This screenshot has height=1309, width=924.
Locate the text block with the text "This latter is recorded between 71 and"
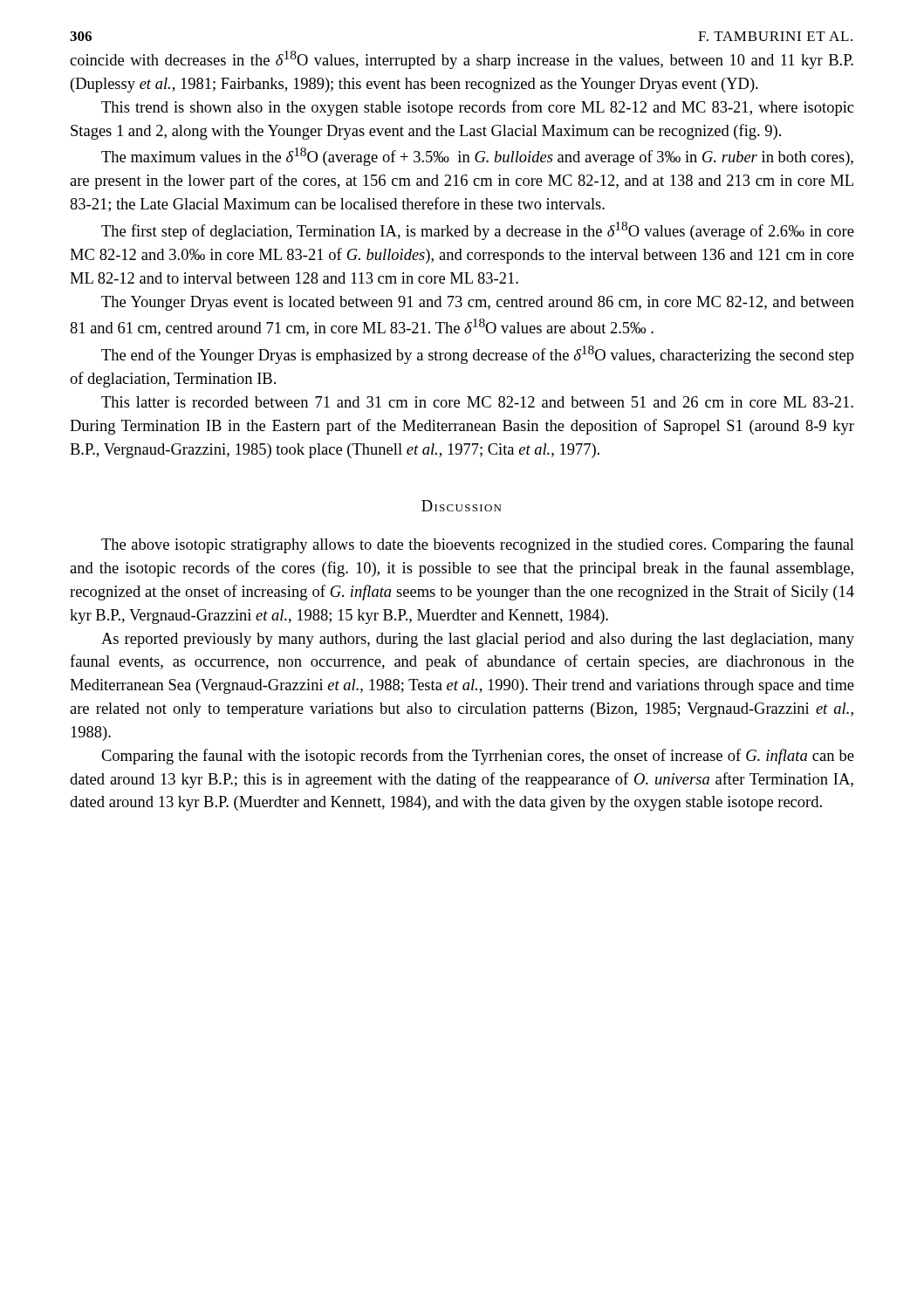tap(462, 426)
